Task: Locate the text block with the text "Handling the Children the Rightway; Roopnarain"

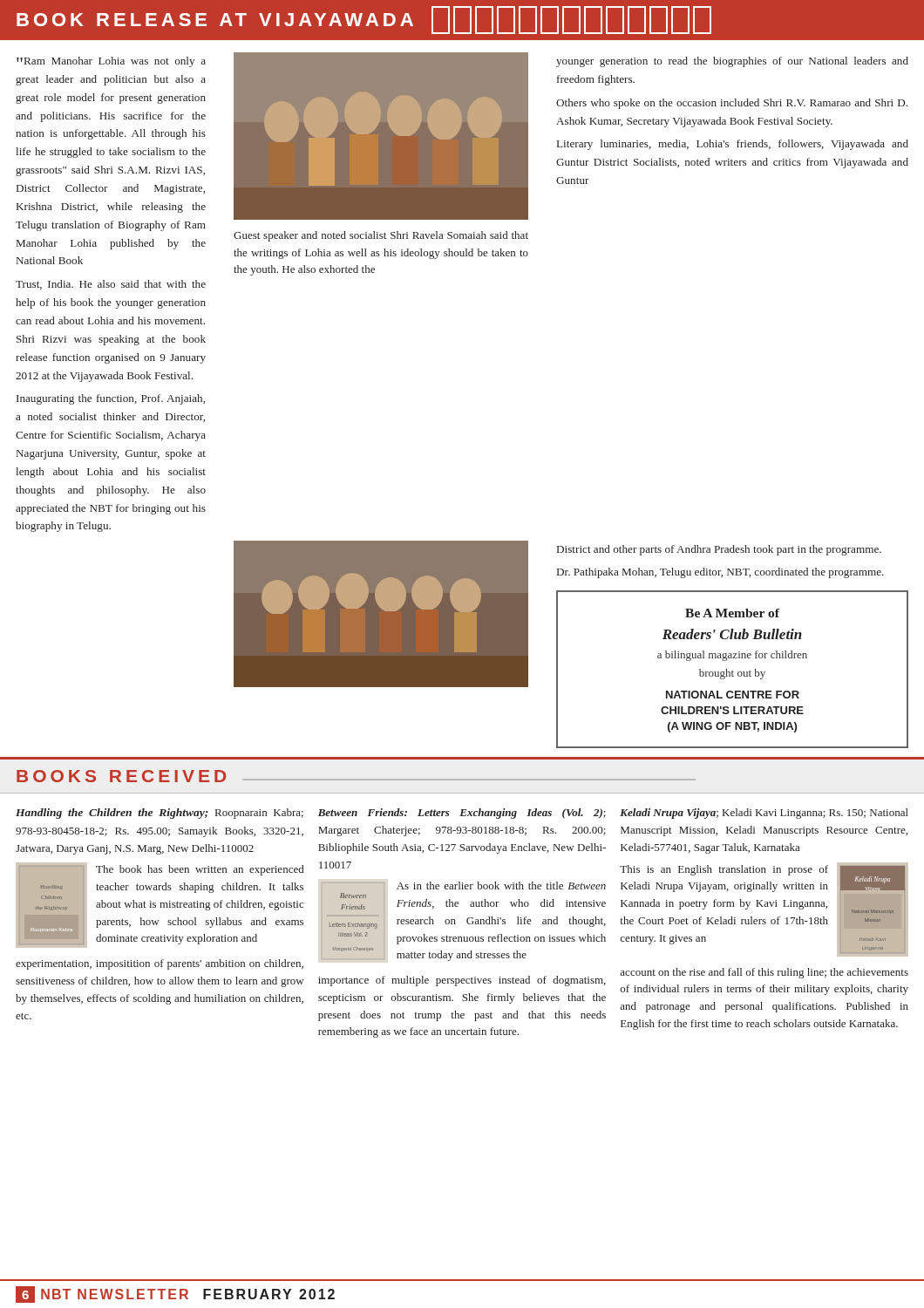Action: (x=160, y=914)
